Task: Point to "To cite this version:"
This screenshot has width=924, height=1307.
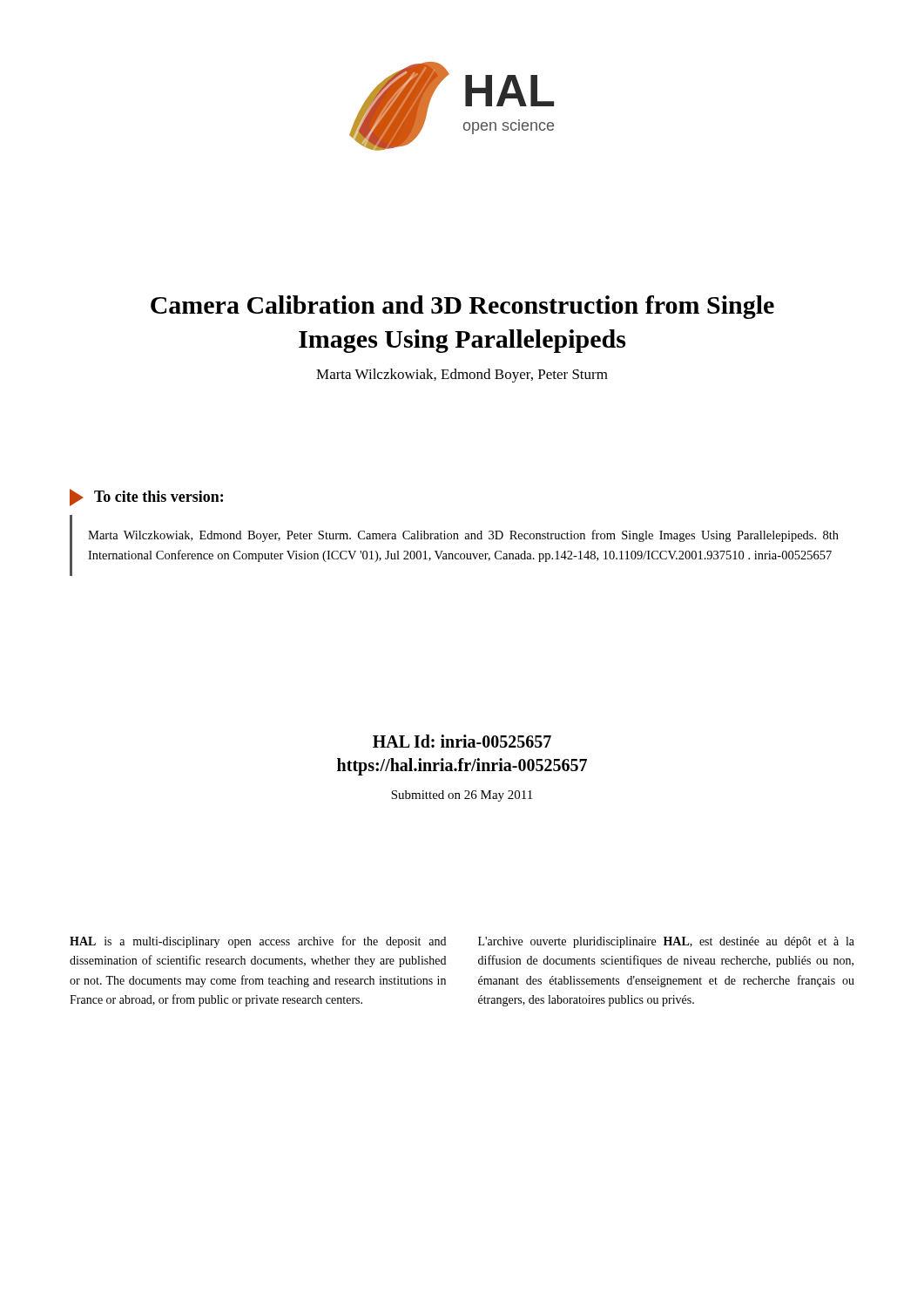Action: [x=159, y=497]
